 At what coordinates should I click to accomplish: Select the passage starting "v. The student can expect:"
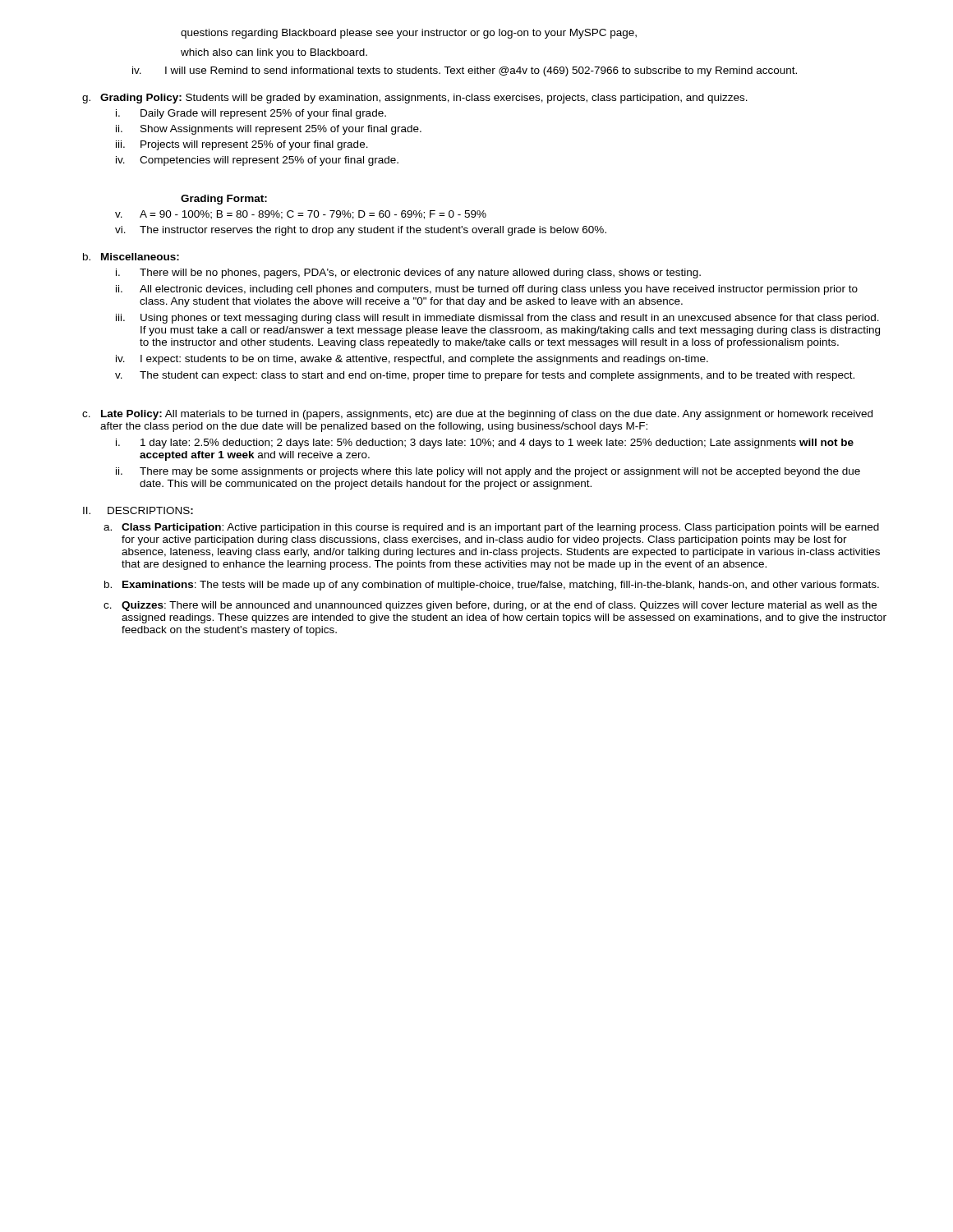point(485,375)
